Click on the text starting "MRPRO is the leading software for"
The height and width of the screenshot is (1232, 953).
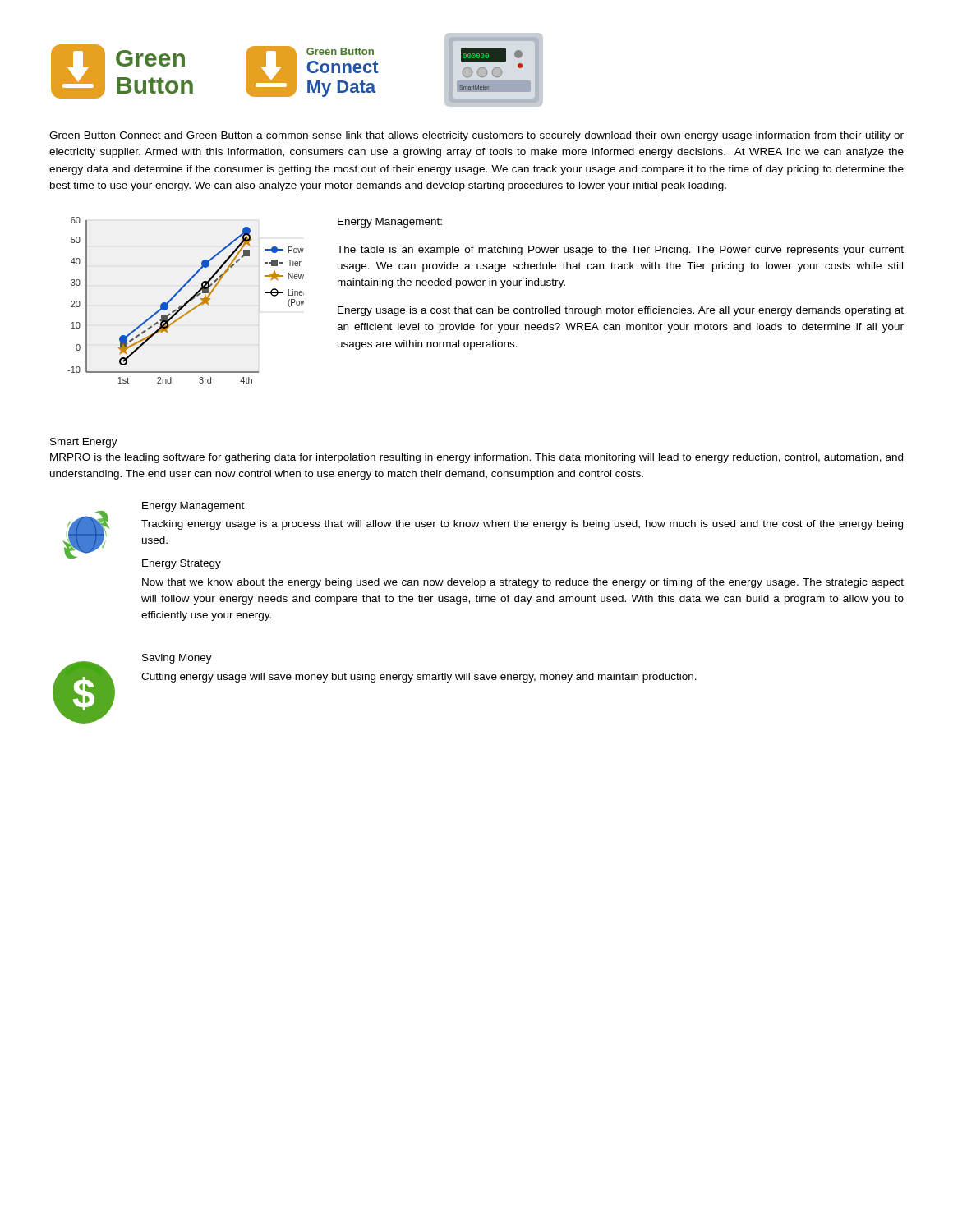coord(476,465)
